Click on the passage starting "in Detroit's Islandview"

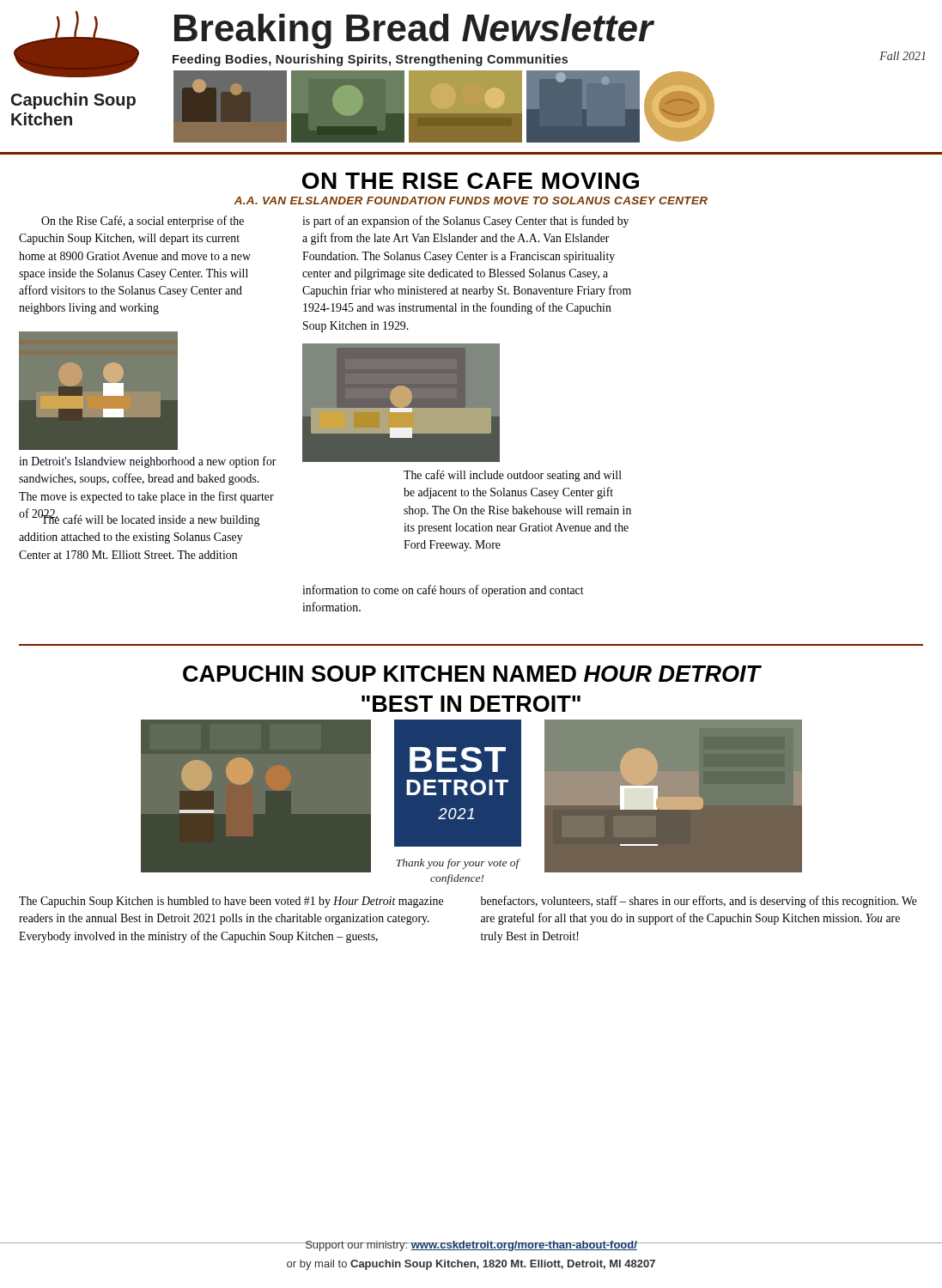click(147, 488)
